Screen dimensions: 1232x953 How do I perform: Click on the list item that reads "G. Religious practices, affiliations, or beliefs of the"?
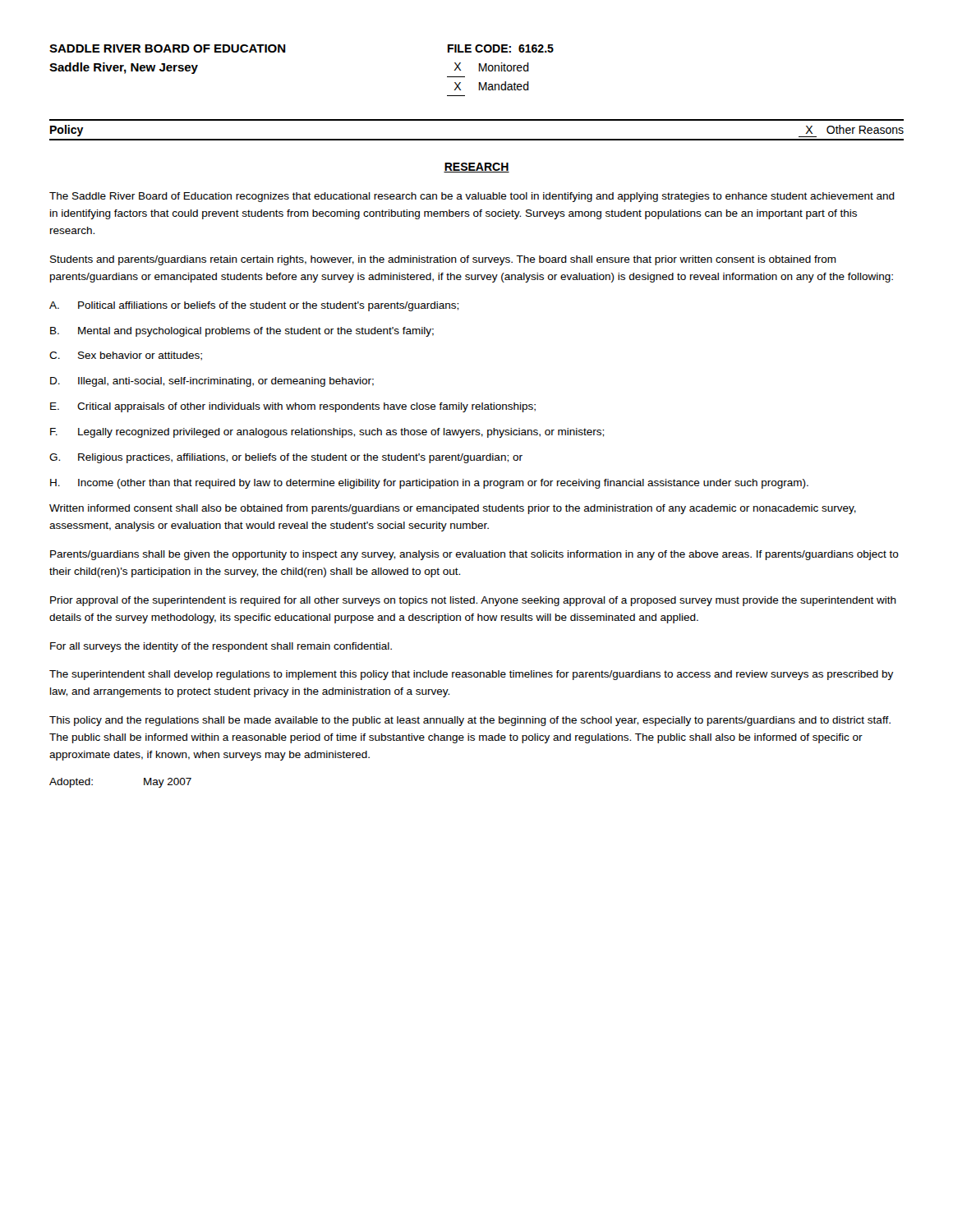pyautogui.click(x=476, y=458)
